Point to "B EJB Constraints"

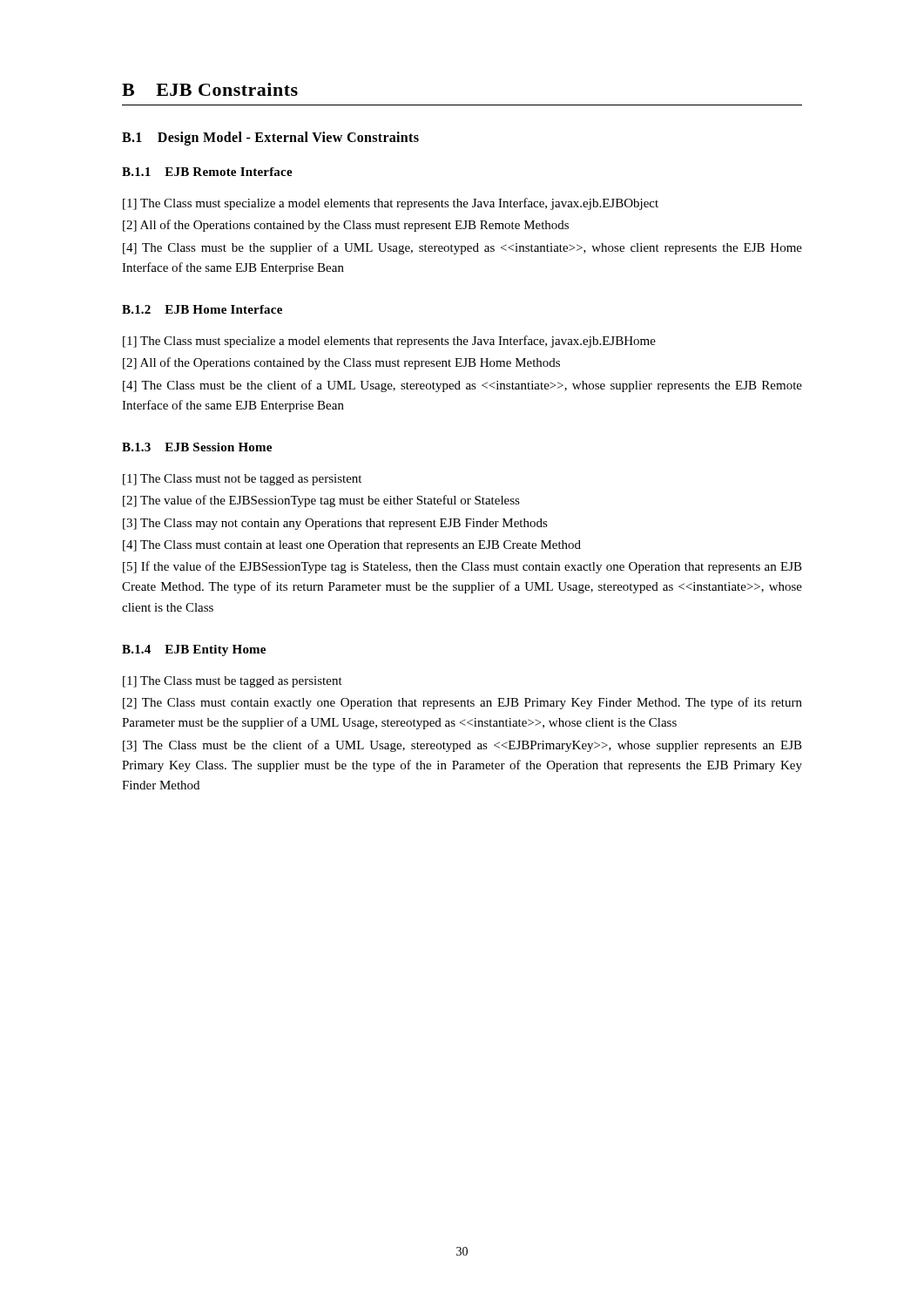[x=210, y=89]
